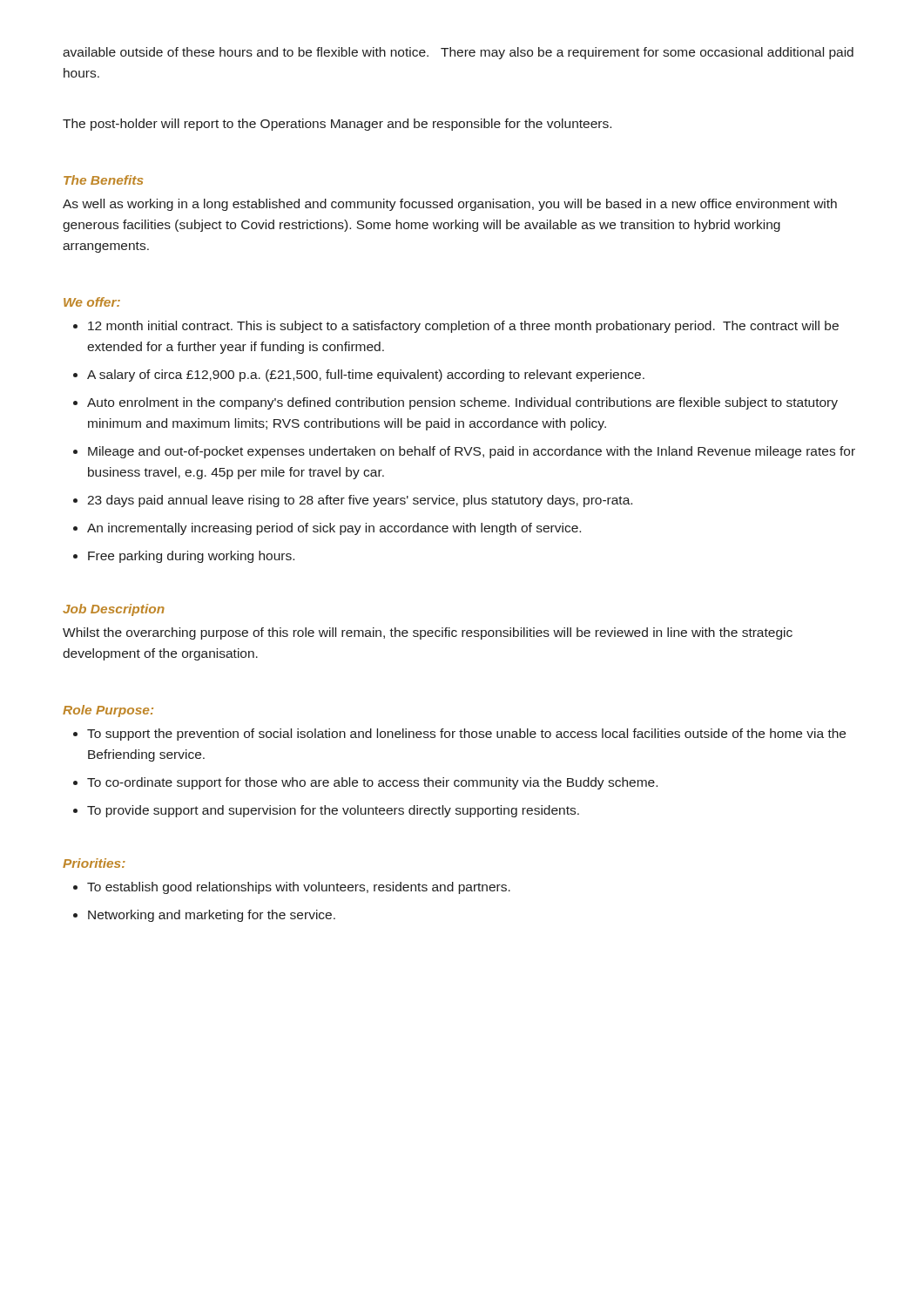Click on the section header with the text "We offer:"
924x1307 pixels.
(x=92, y=302)
